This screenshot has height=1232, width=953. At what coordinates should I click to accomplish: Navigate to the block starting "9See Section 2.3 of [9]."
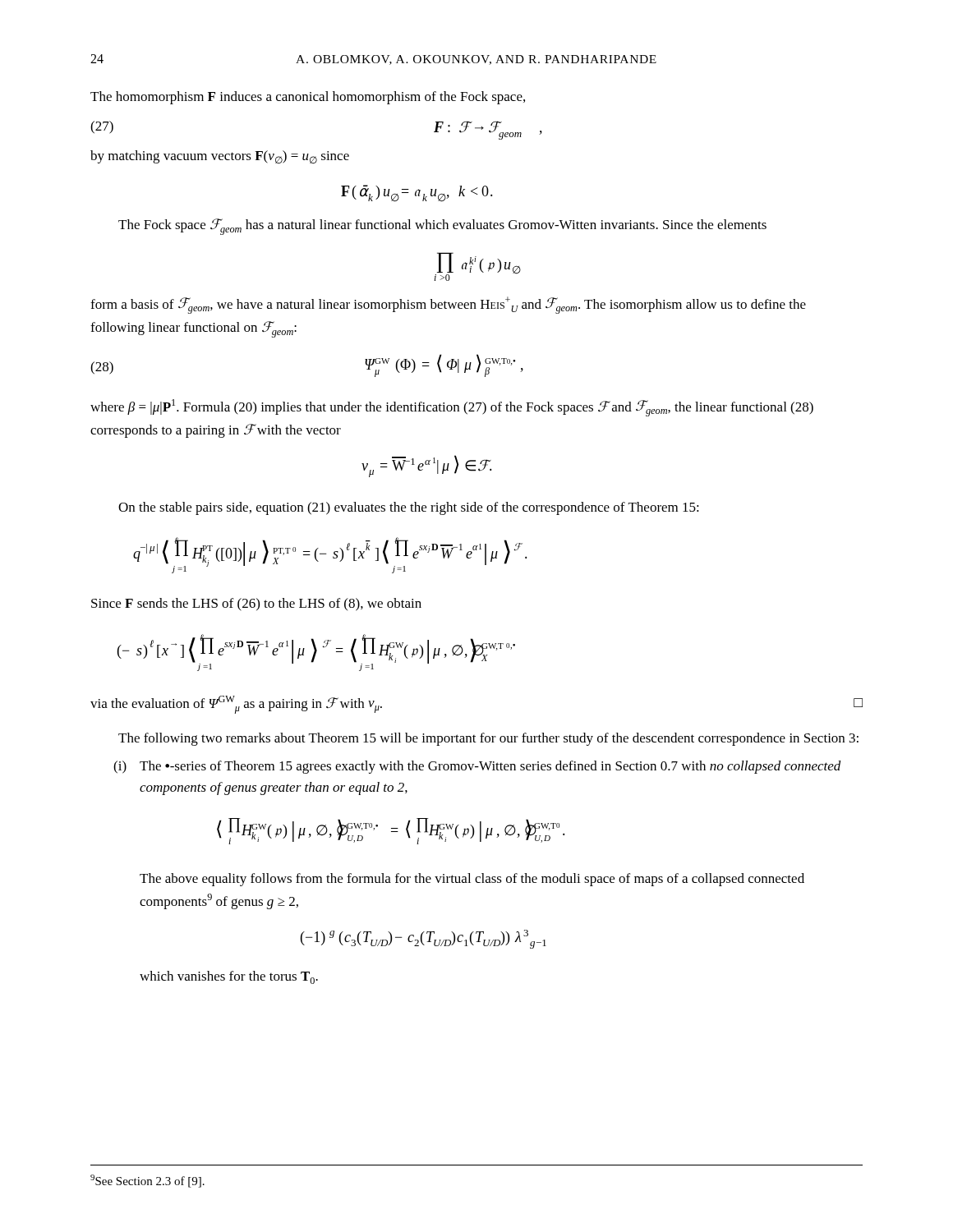pos(148,1180)
